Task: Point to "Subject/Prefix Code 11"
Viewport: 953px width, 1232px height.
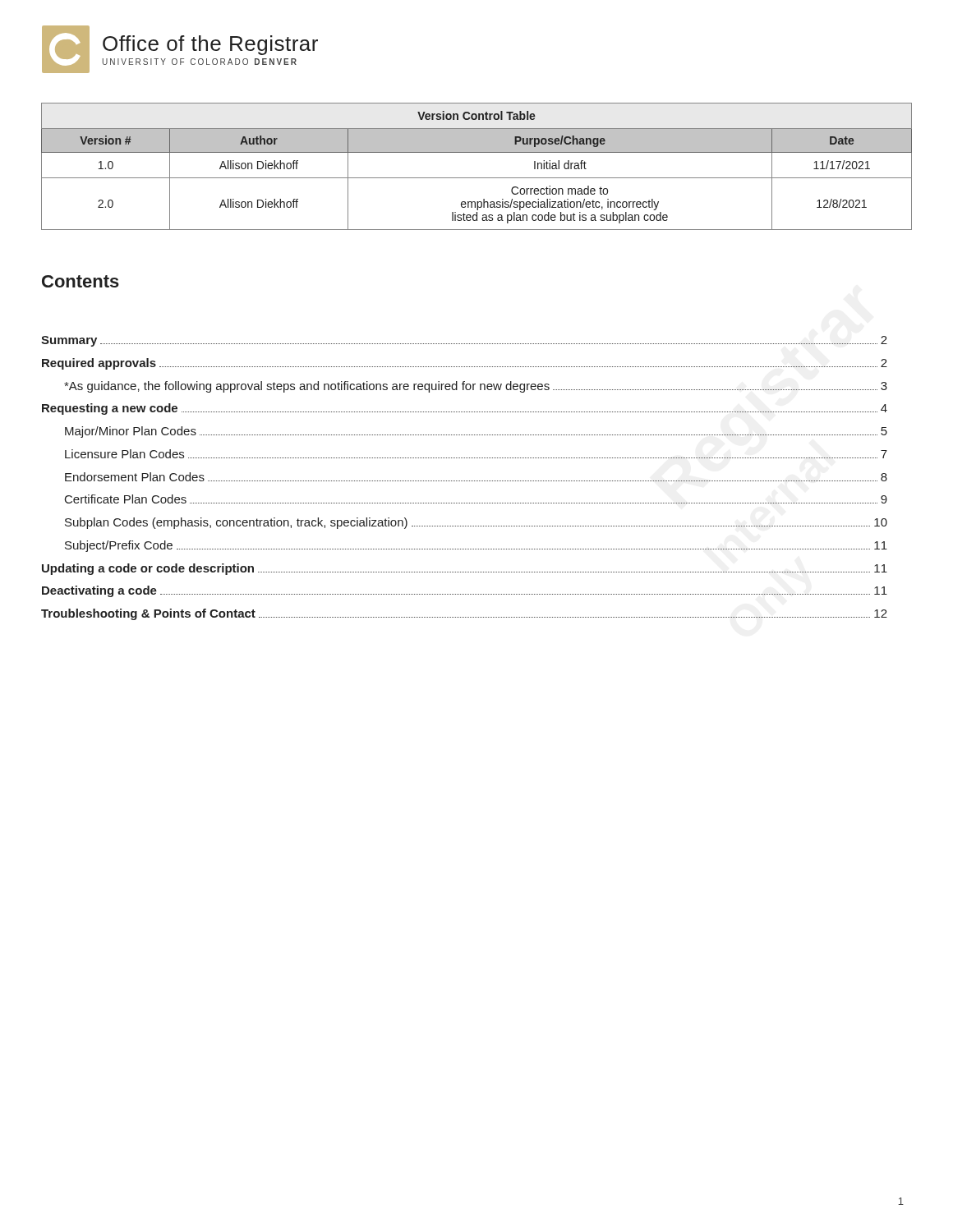Action: [476, 545]
